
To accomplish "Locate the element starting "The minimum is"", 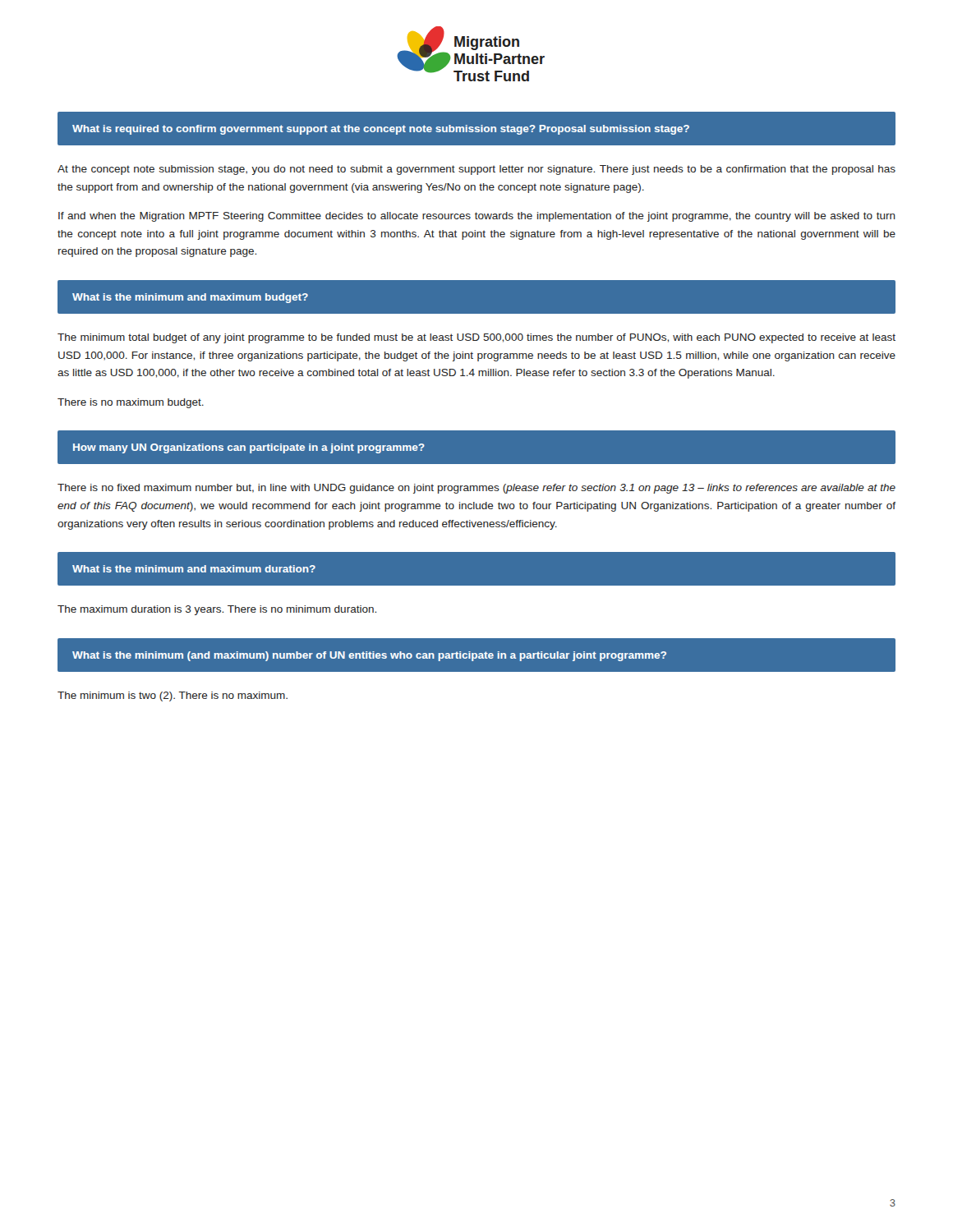I will coord(173,695).
